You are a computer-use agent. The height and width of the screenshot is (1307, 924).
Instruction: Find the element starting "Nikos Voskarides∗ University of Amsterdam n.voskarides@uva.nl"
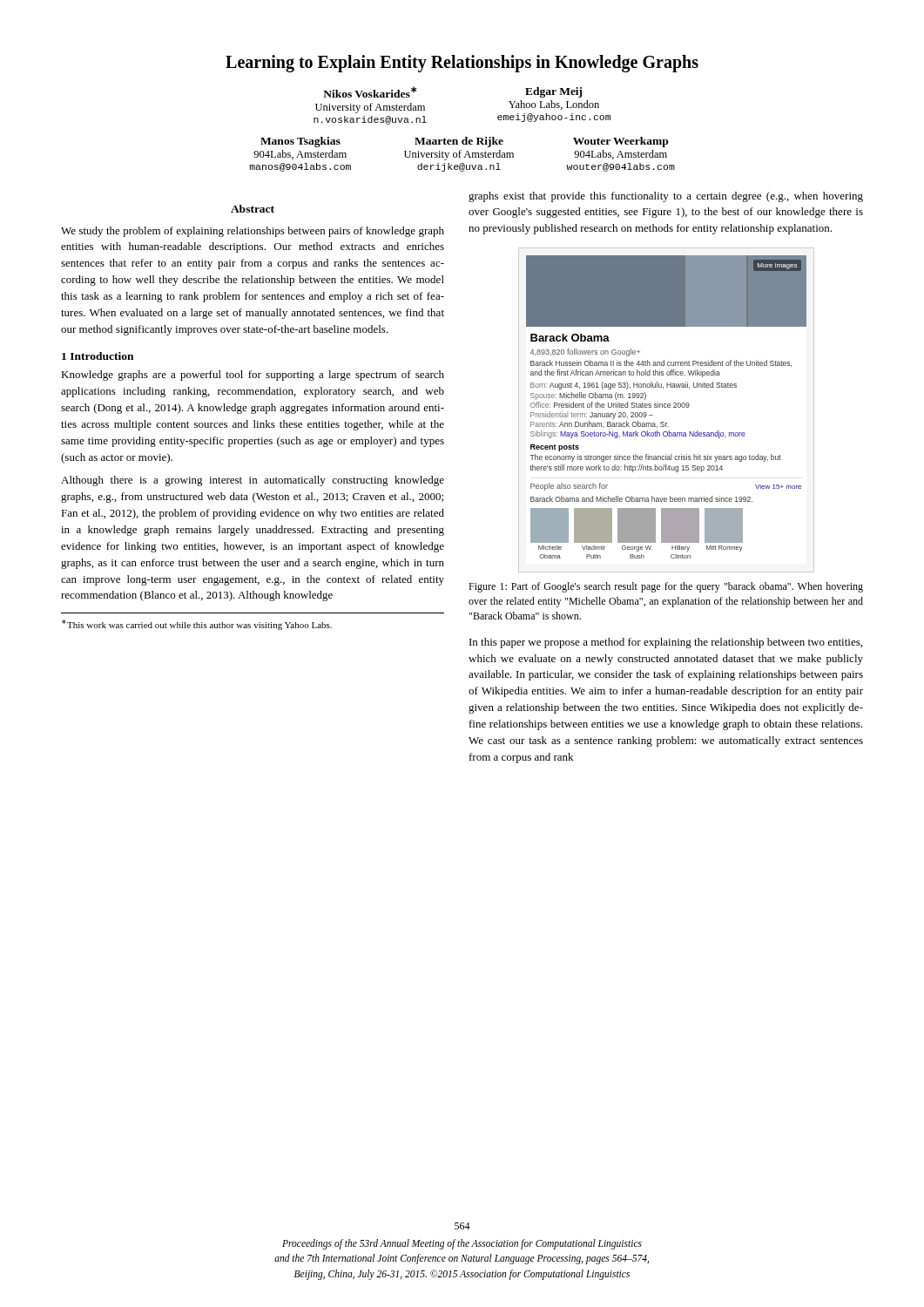370,105
